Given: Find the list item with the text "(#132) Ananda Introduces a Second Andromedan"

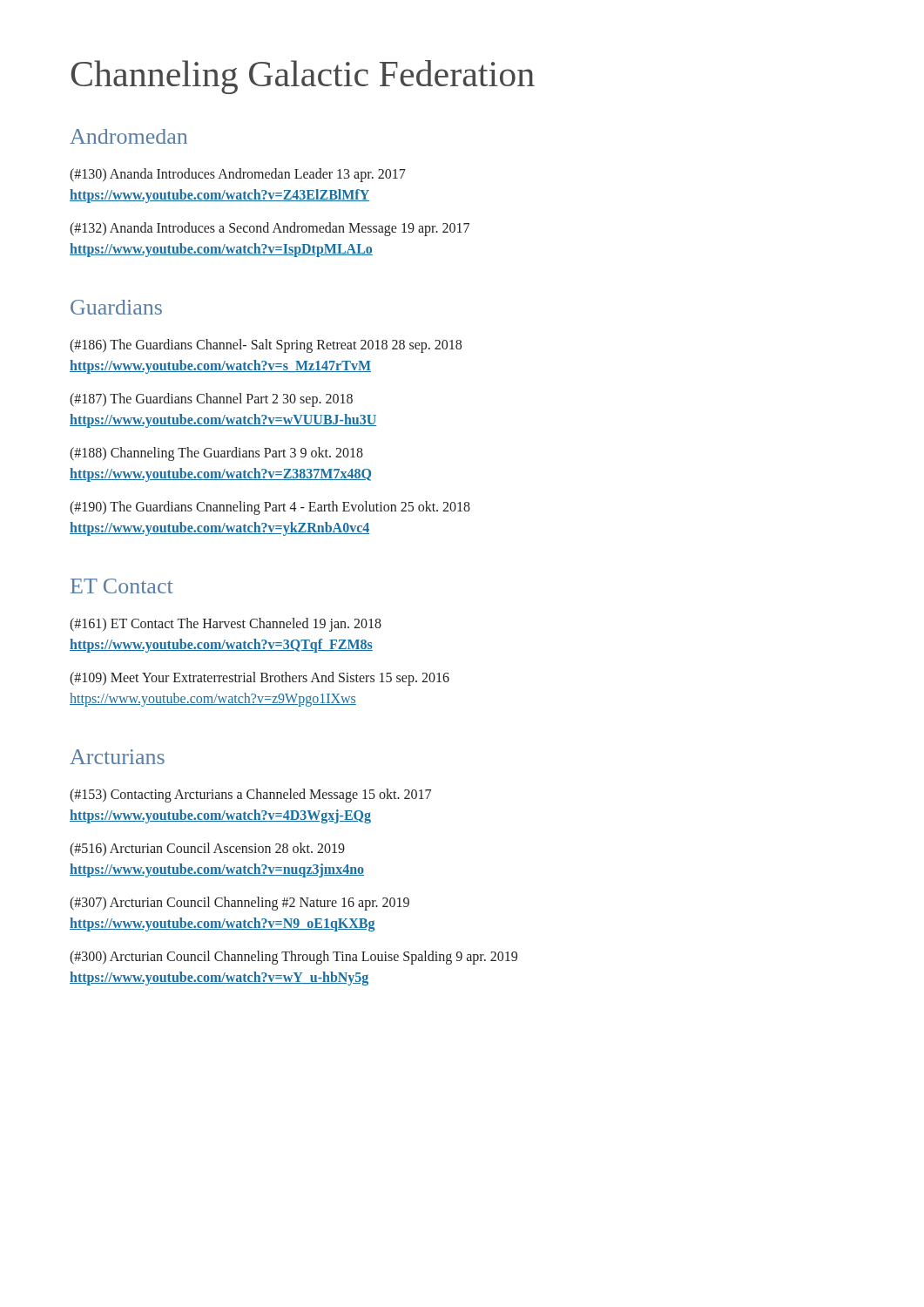Looking at the screenshot, I should coord(462,239).
